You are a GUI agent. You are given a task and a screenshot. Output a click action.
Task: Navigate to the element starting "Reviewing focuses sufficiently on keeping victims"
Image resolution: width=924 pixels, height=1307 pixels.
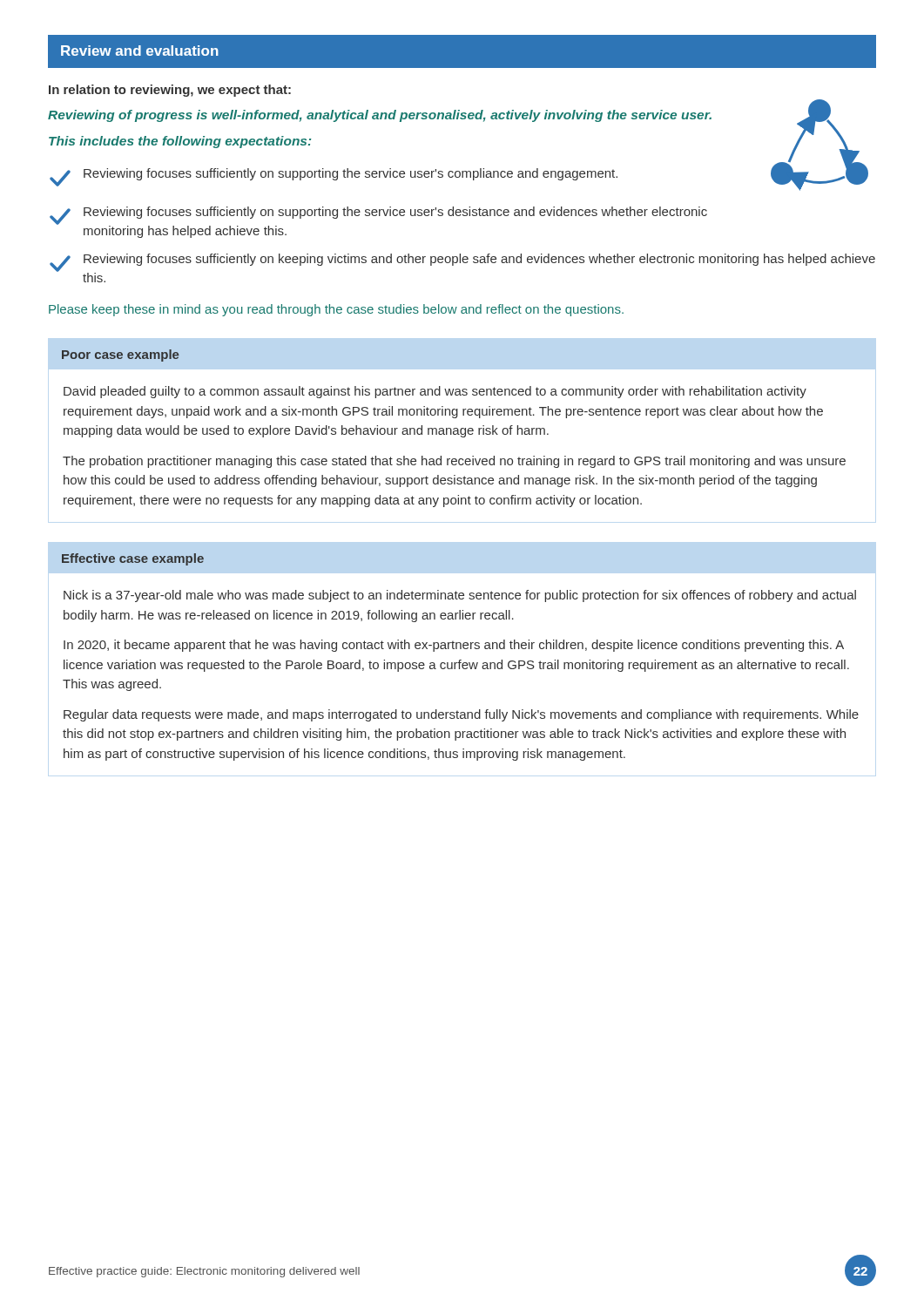[x=462, y=269]
